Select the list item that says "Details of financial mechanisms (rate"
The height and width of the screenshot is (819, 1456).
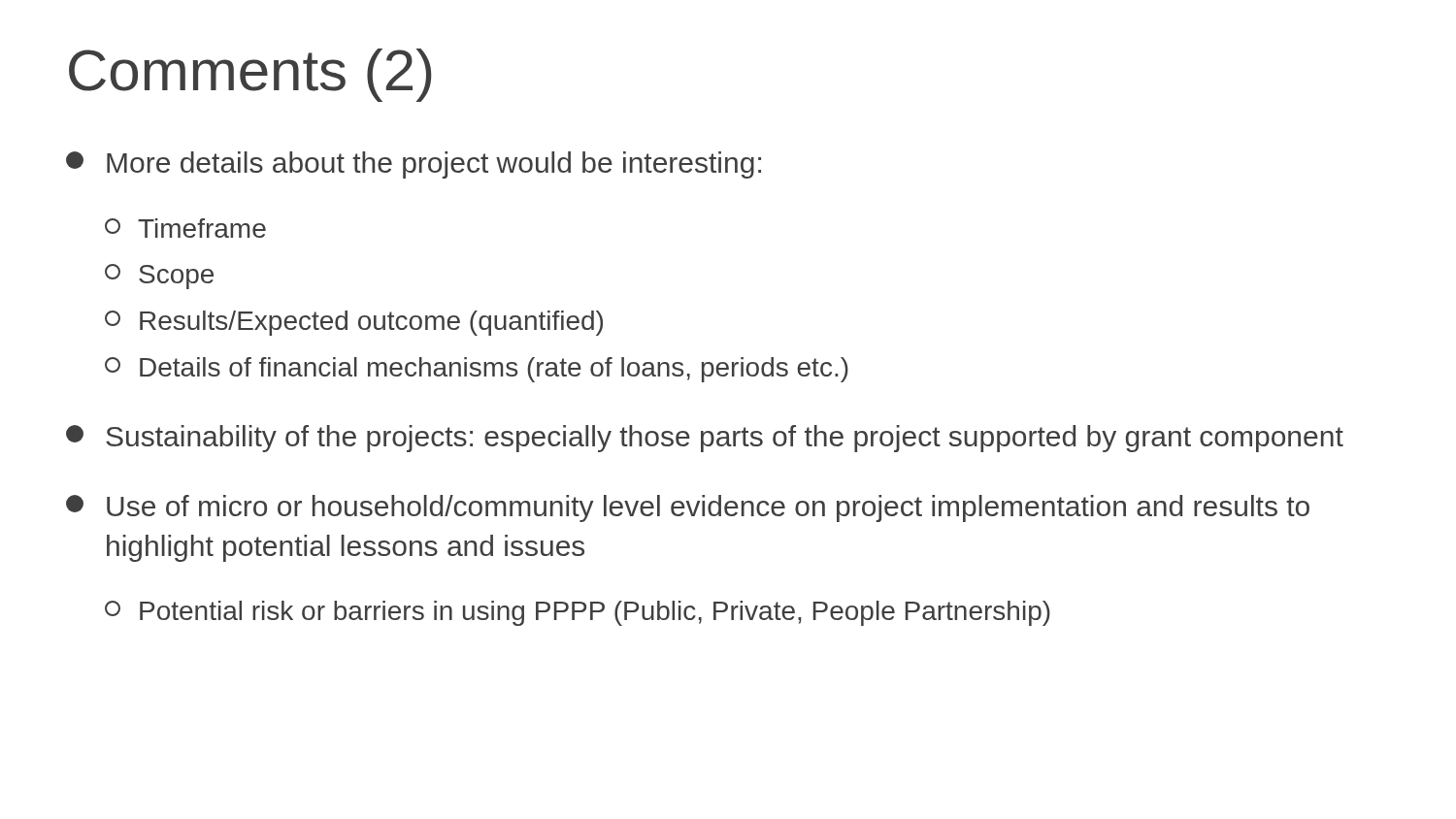click(x=747, y=368)
